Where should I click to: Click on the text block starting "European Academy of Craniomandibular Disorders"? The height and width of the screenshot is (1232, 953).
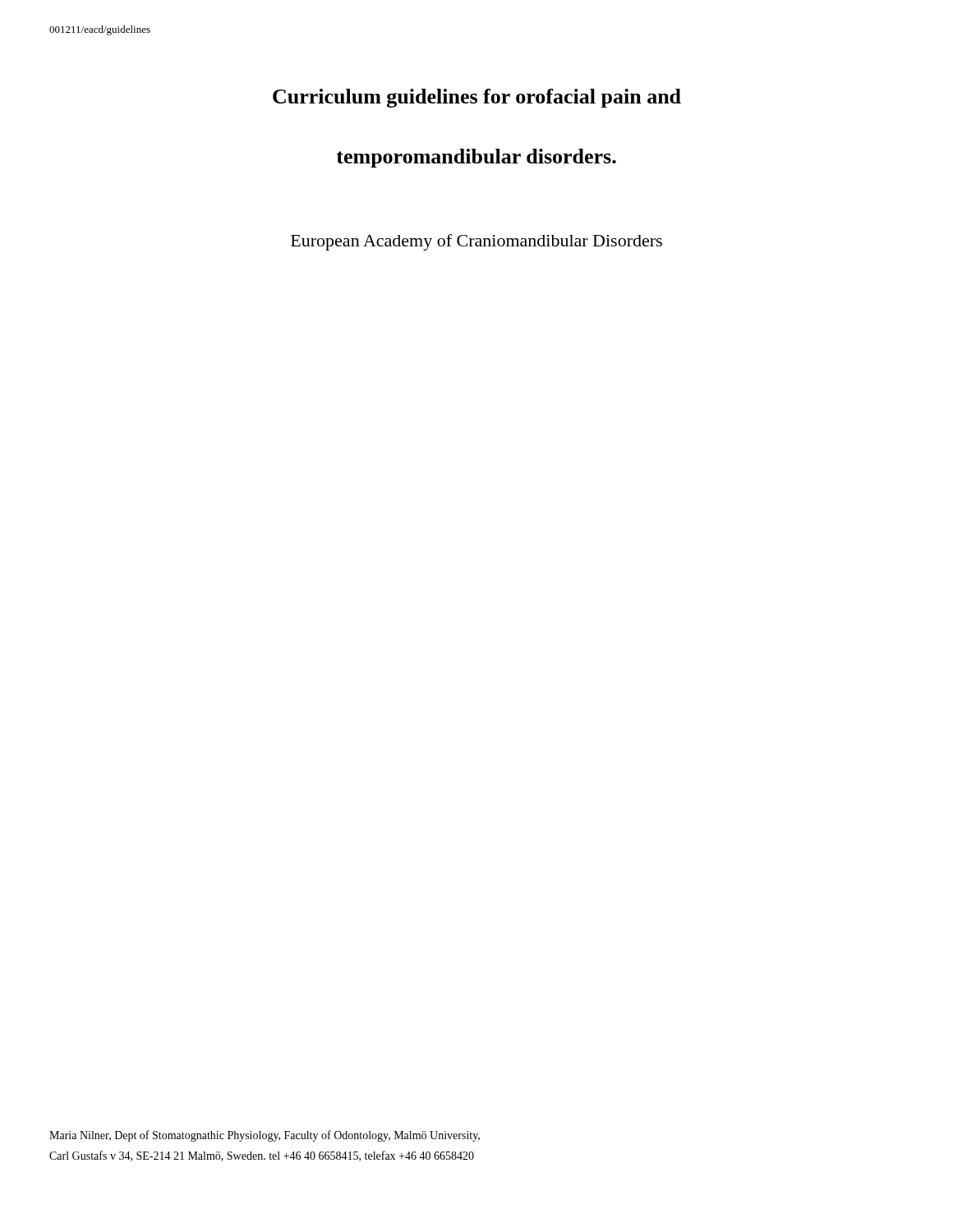coord(476,240)
